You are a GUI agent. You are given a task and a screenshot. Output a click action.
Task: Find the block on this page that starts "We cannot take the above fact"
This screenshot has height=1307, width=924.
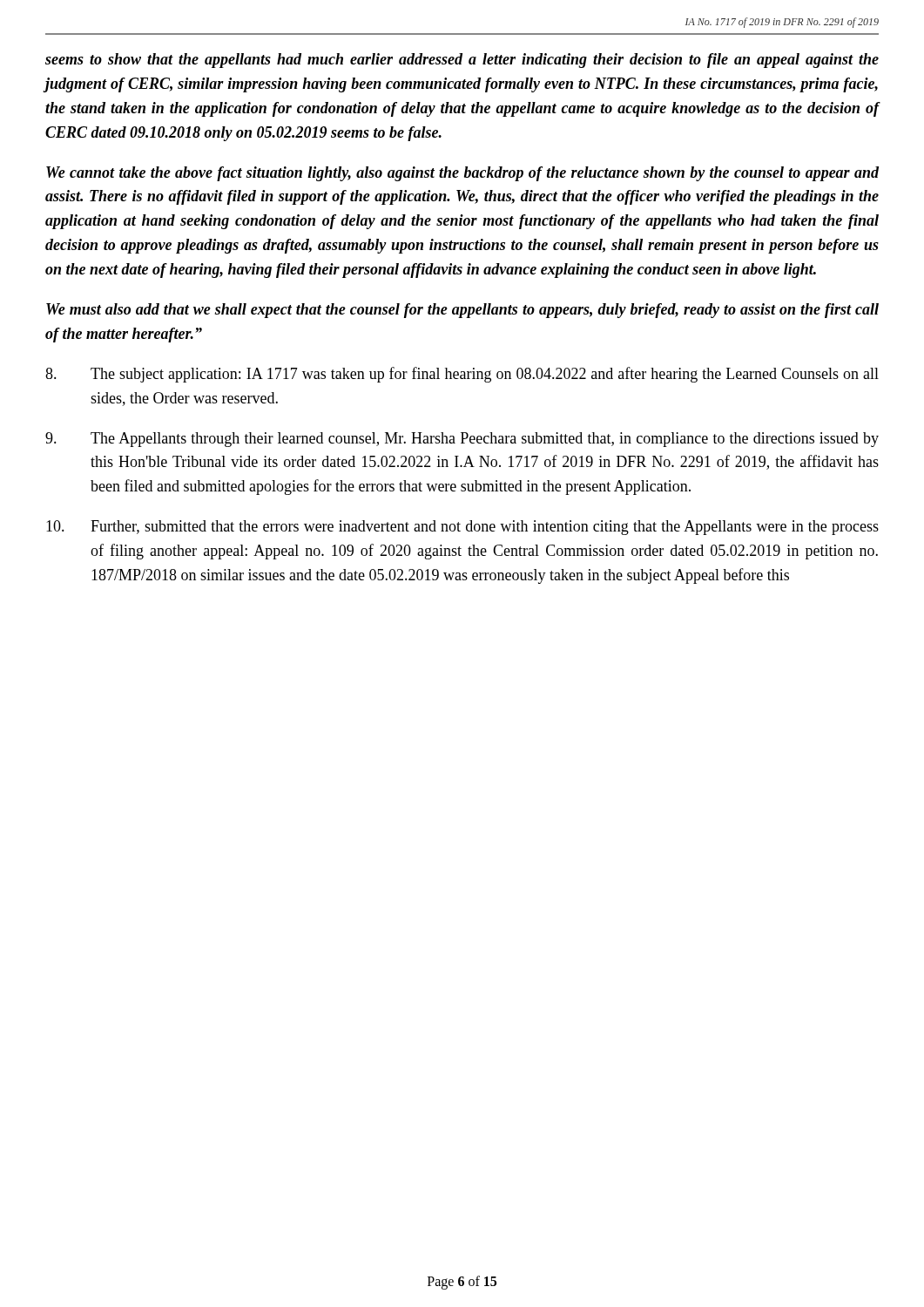coord(462,221)
